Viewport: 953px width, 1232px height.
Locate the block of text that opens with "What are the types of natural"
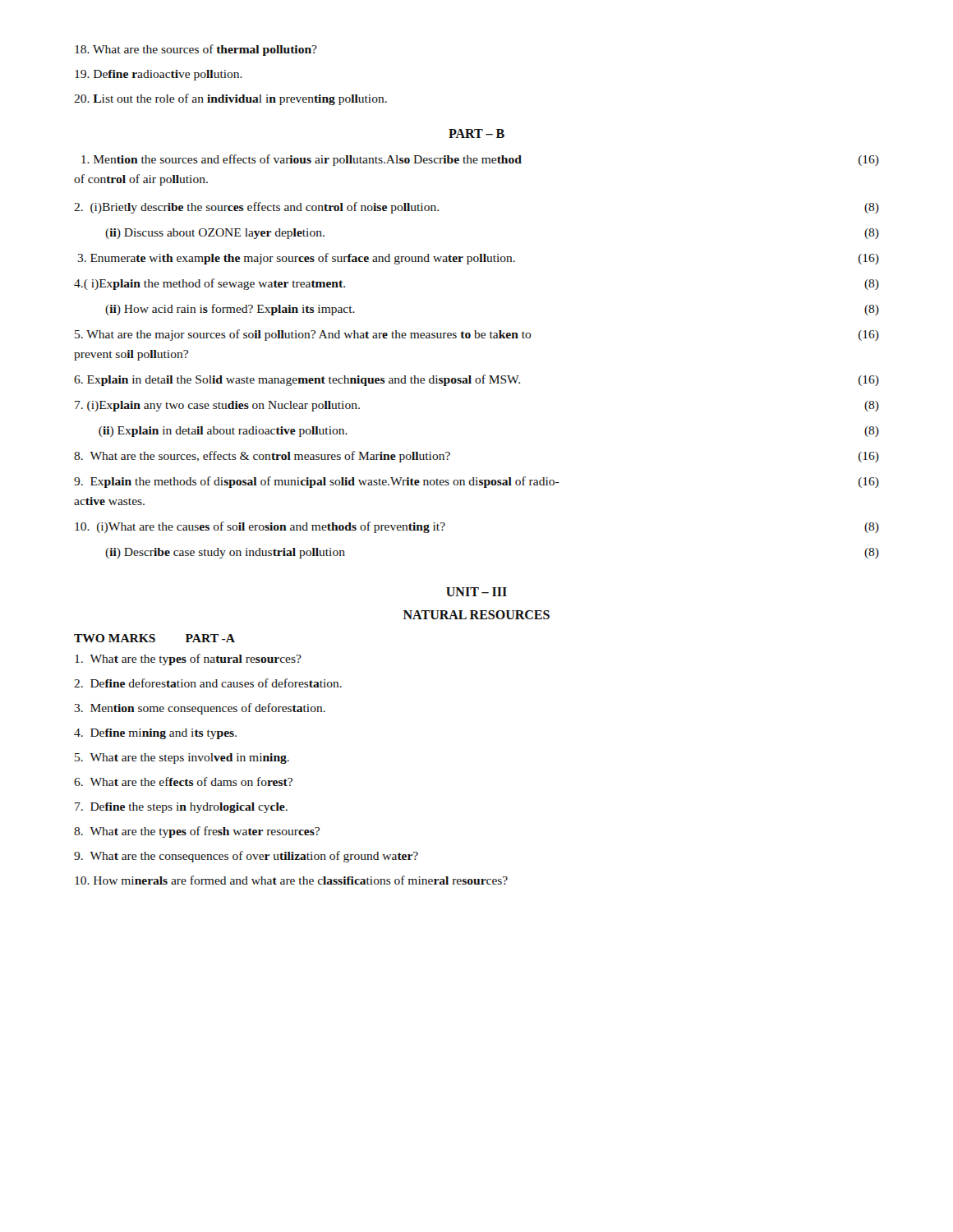point(188,659)
